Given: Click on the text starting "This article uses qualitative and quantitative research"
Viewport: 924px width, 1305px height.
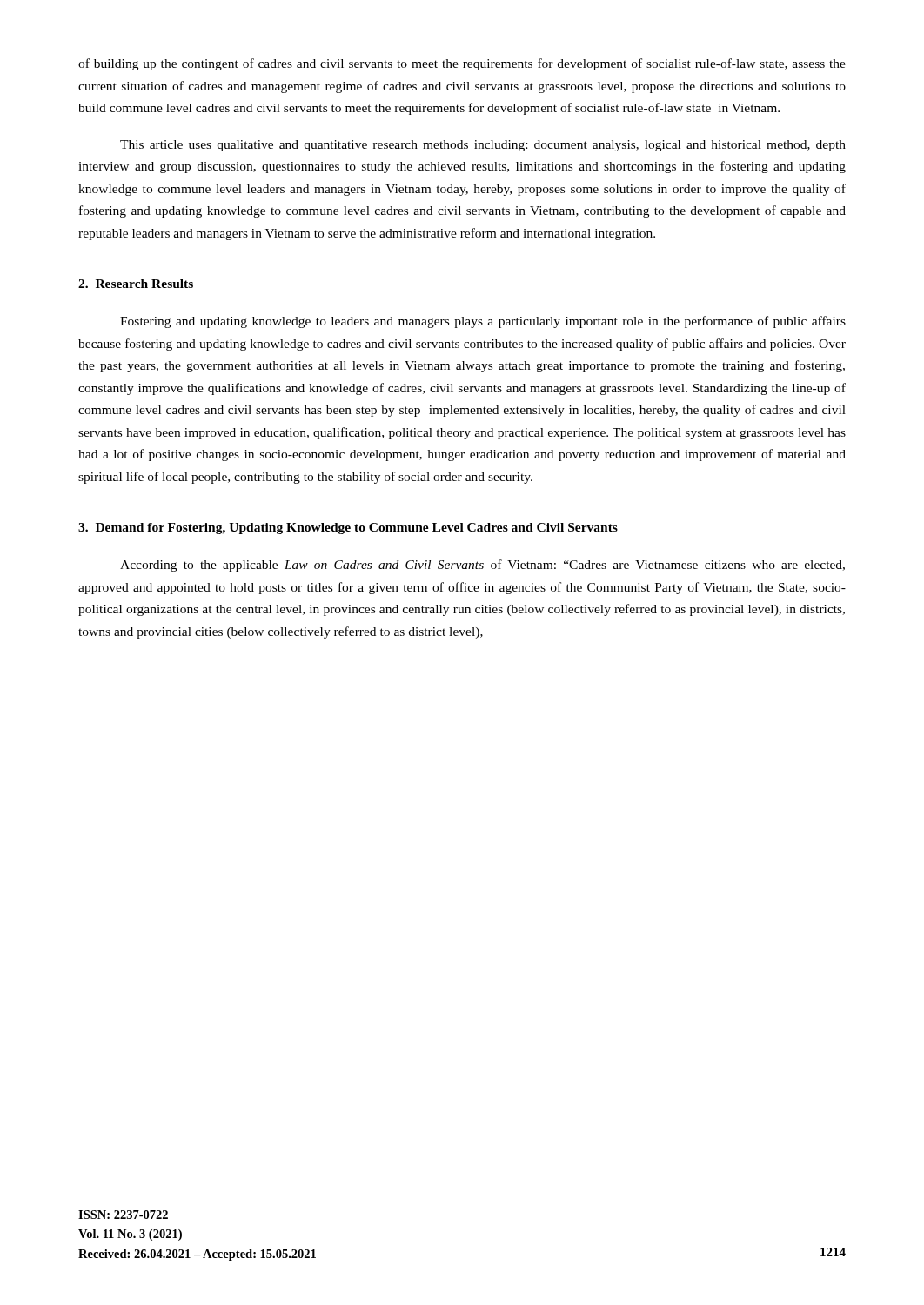Looking at the screenshot, I should coord(462,188).
